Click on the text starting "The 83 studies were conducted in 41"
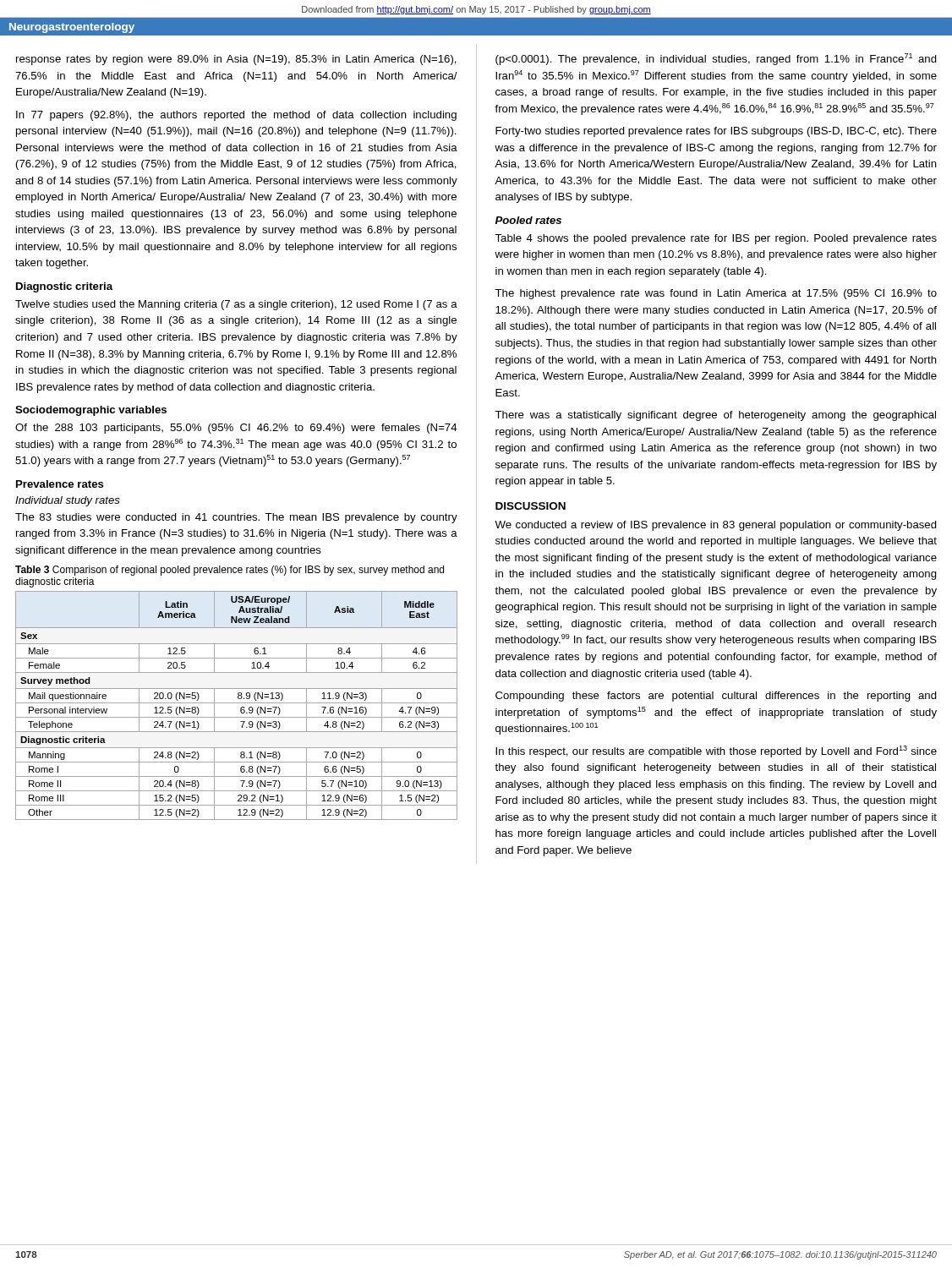Screen dimensions: 1268x952 pyautogui.click(x=236, y=533)
